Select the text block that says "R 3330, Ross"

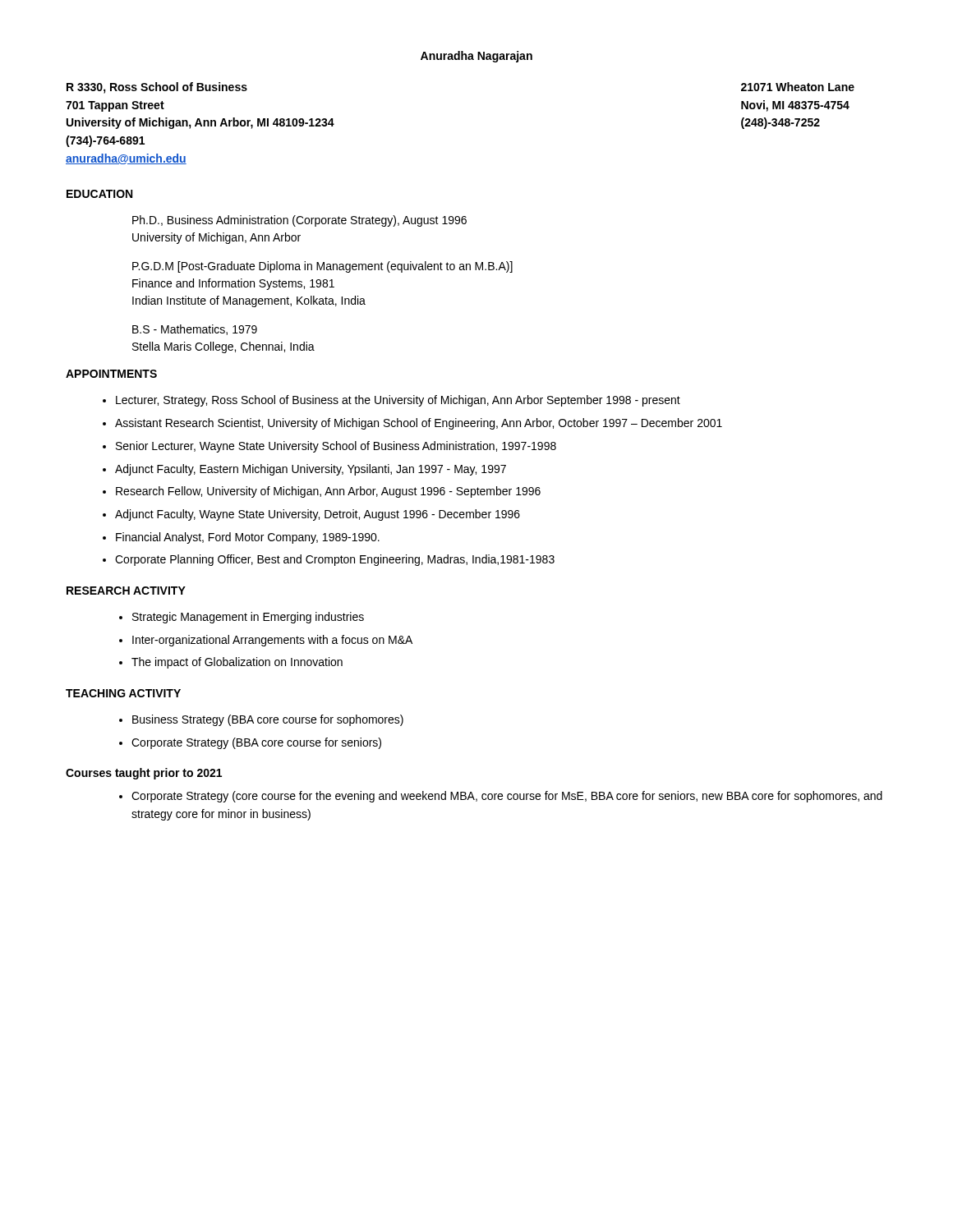point(200,123)
